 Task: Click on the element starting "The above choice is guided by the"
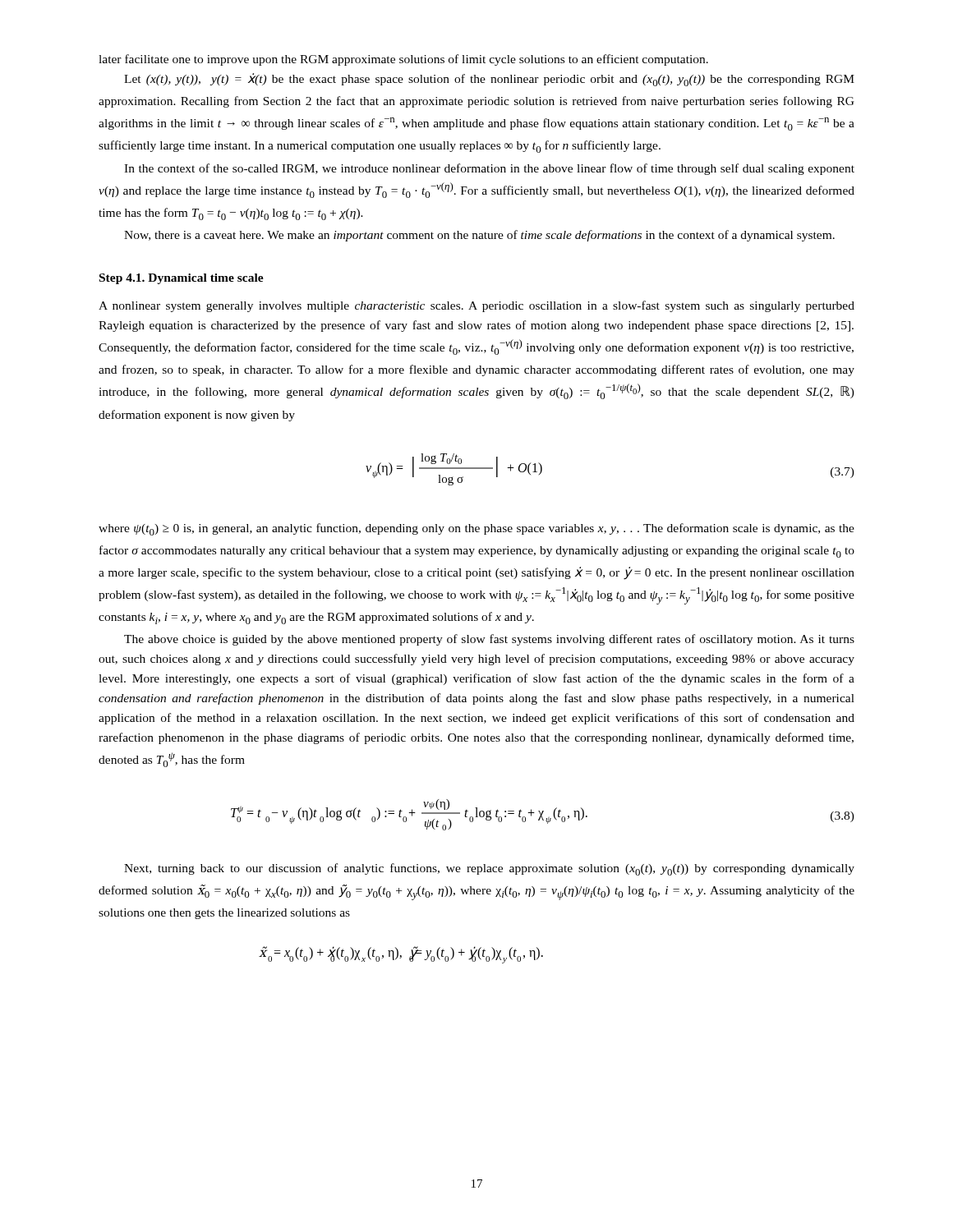pyautogui.click(x=476, y=701)
